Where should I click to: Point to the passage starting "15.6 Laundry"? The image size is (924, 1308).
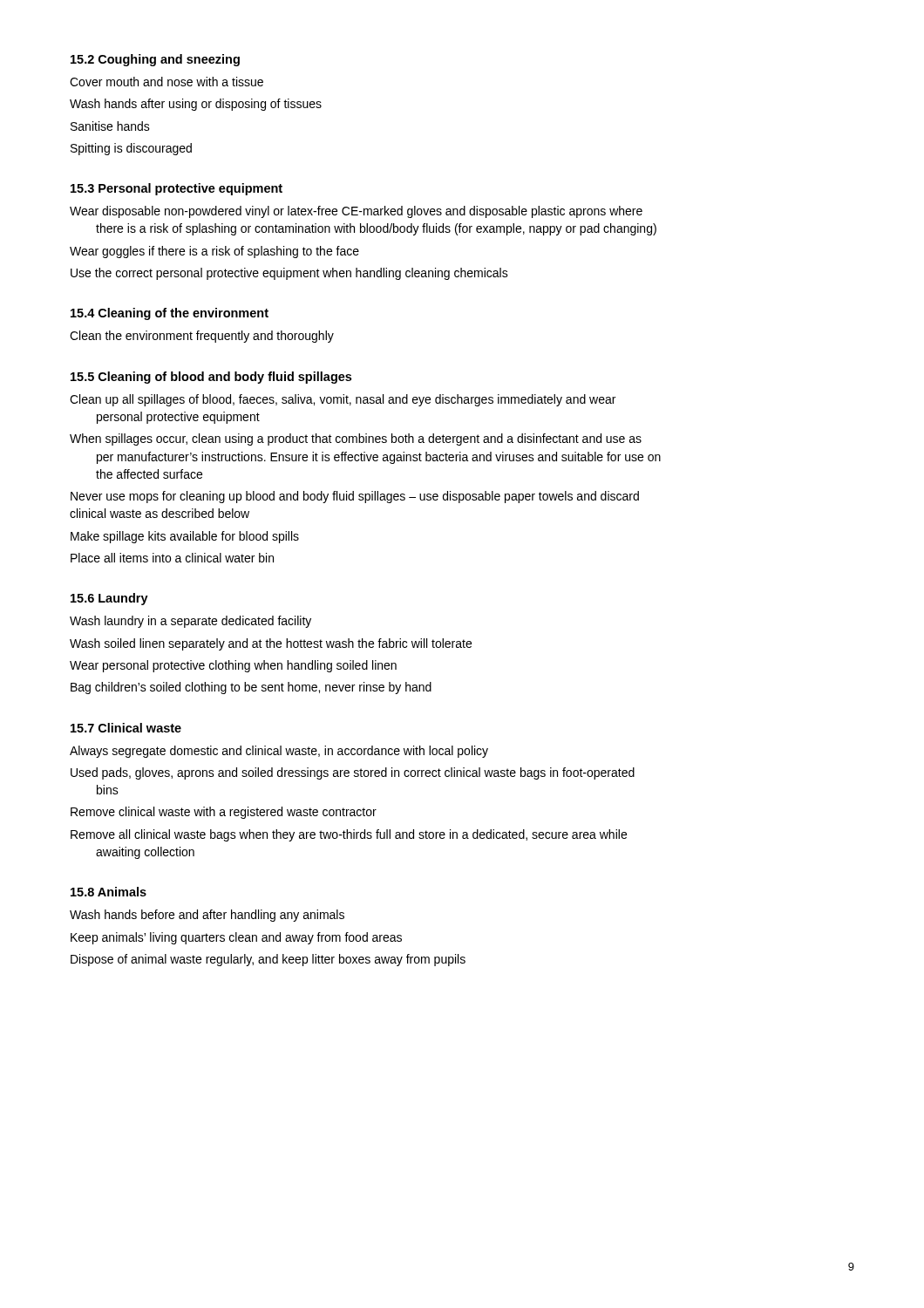coord(109,598)
